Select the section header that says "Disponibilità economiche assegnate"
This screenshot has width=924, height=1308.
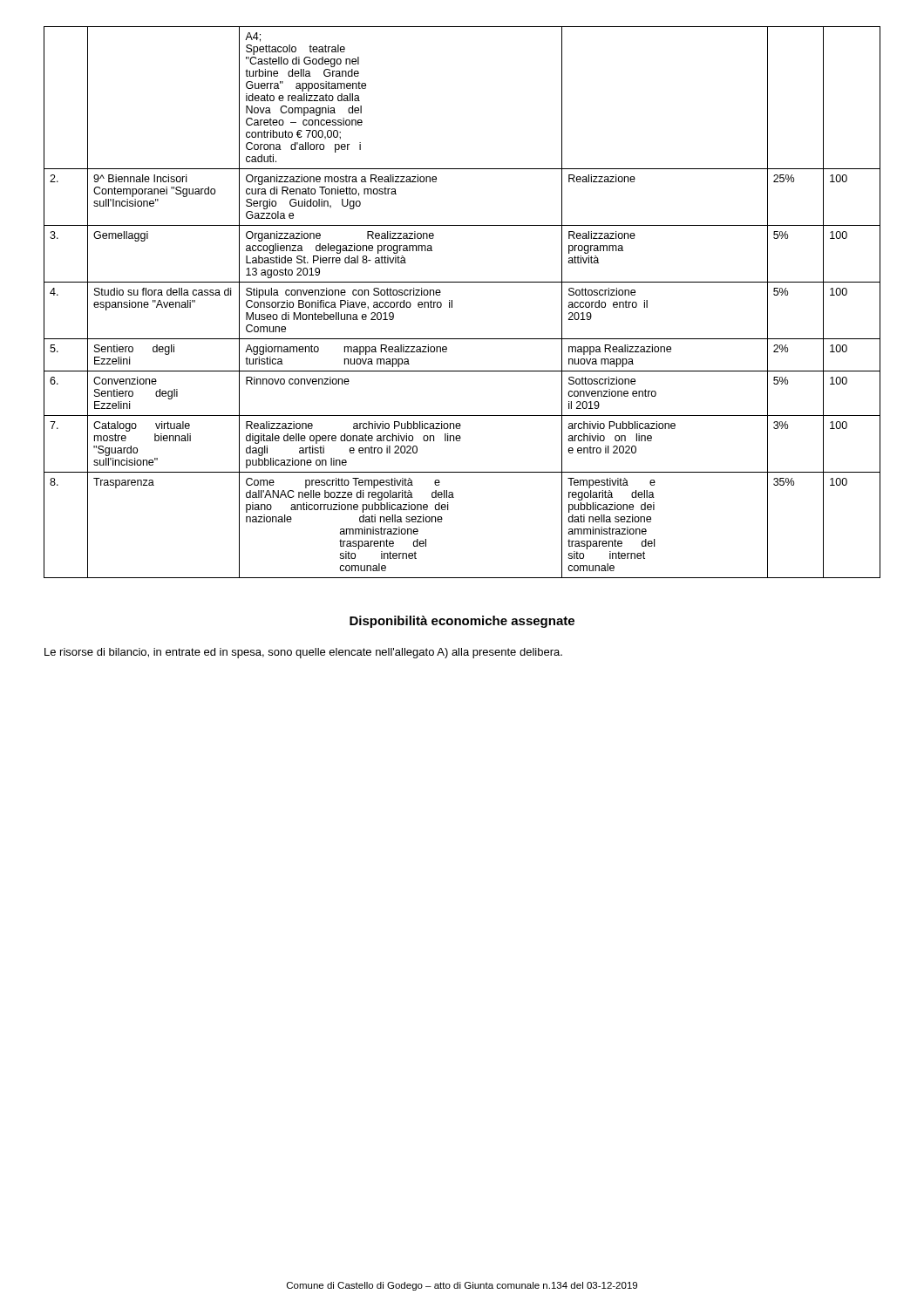(x=462, y=620)
